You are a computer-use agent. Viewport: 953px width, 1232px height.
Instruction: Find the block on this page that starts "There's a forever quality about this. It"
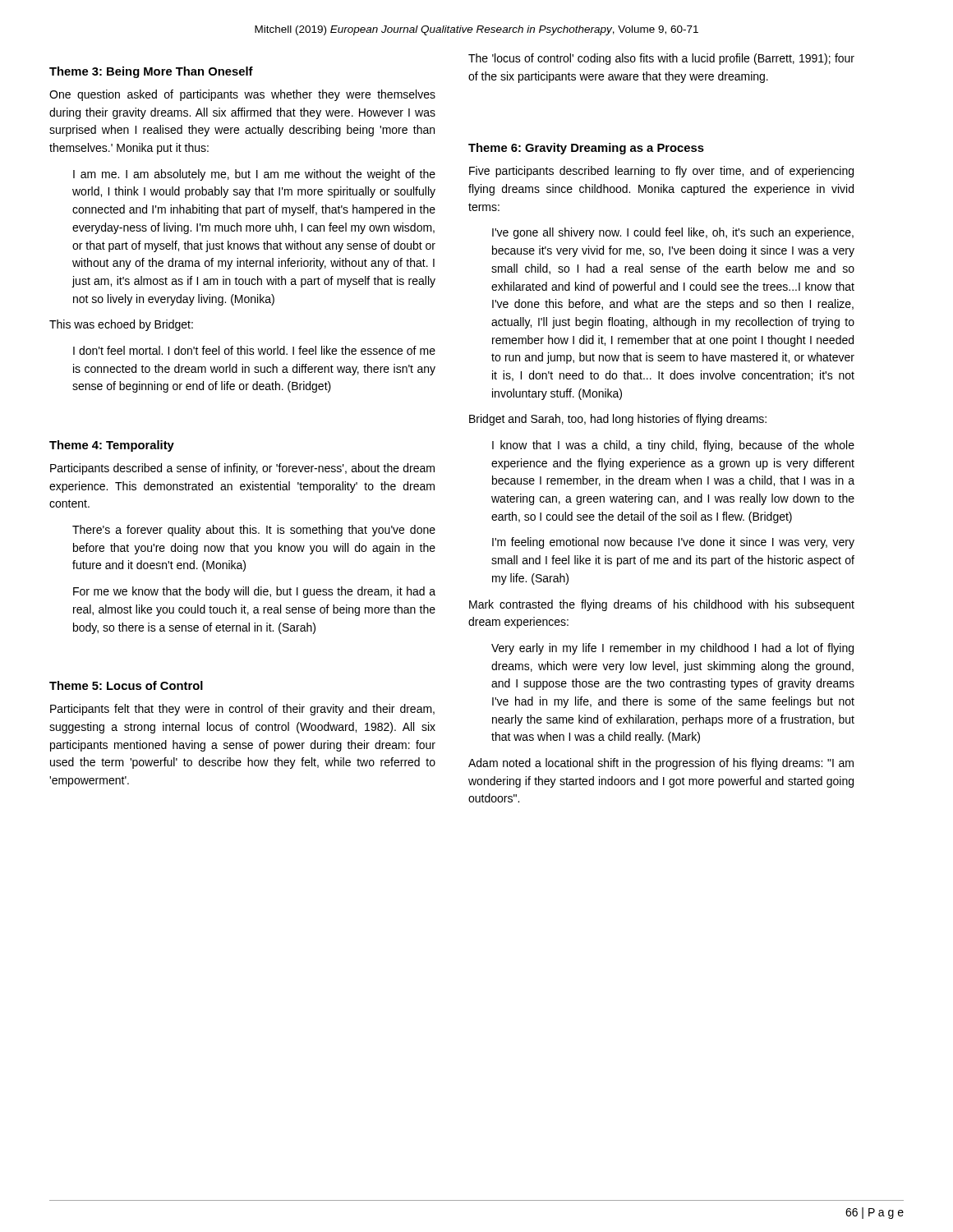(x=254, y=548)
